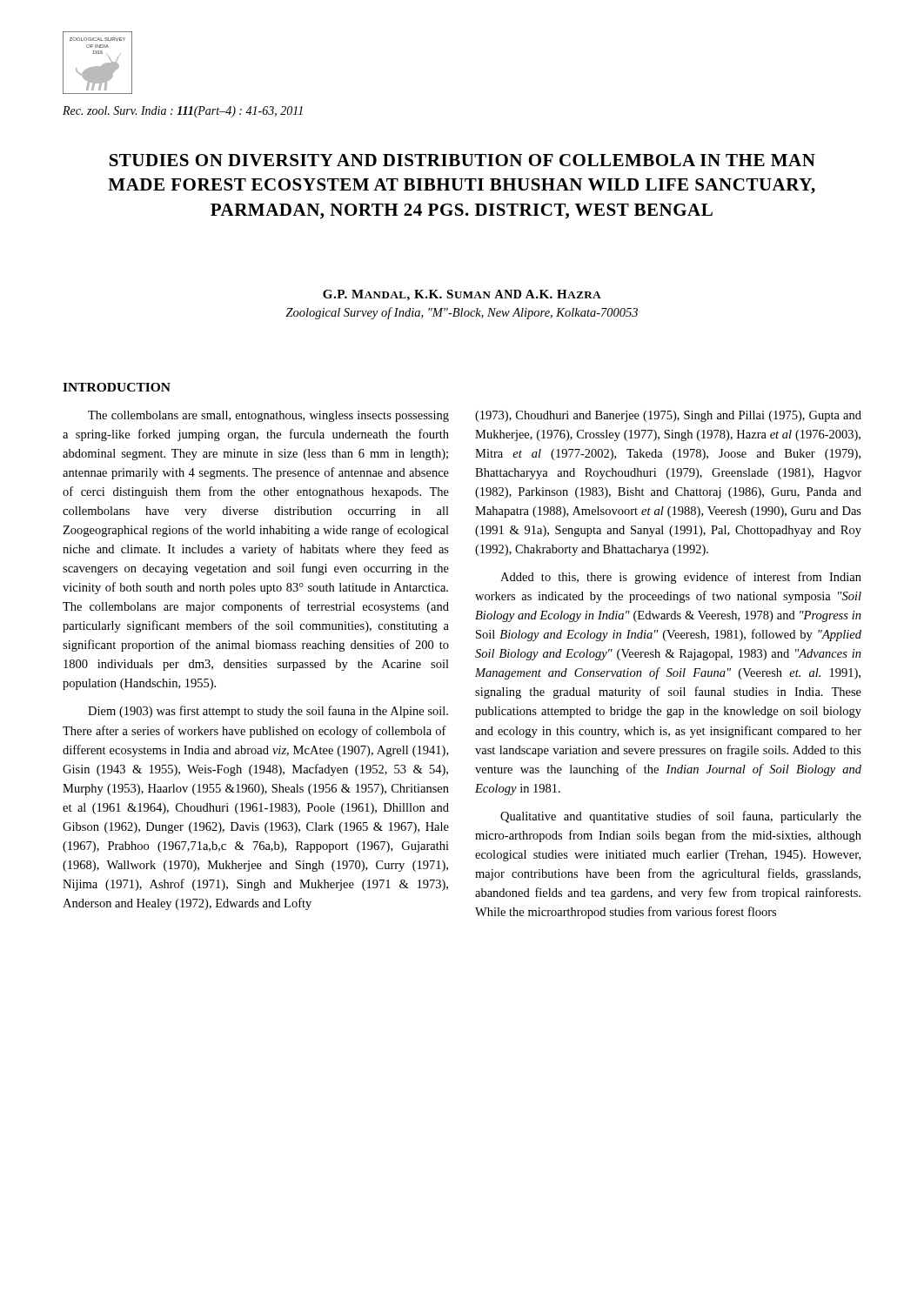Viewport: 924px width, 1305px height.
Task: Select the element starting "(1973), Choudhuri and"
Action: pyautogui.click(x=668, y=663)
